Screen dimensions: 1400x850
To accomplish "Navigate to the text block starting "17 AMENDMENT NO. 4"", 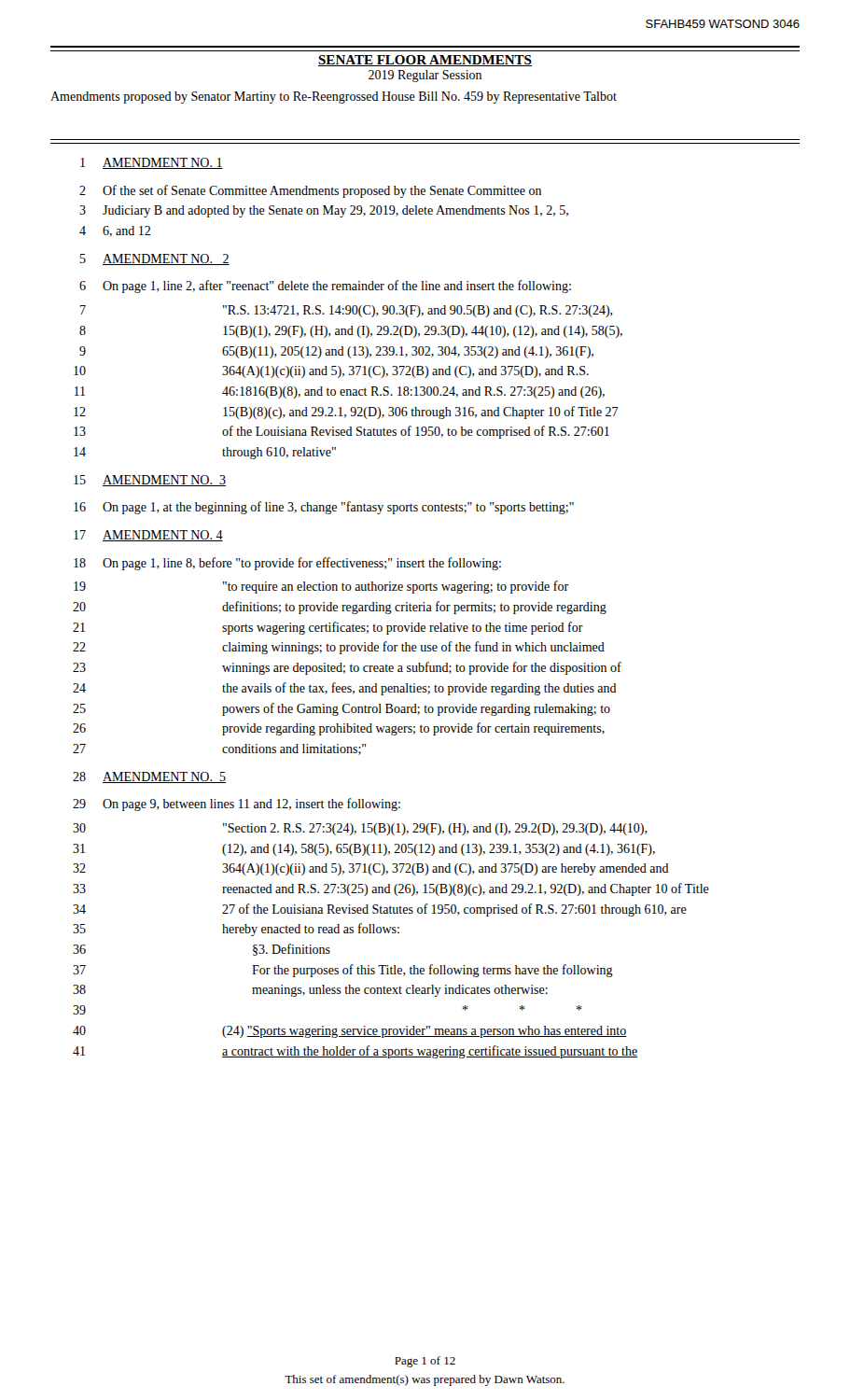I will [x=148, y=536].
